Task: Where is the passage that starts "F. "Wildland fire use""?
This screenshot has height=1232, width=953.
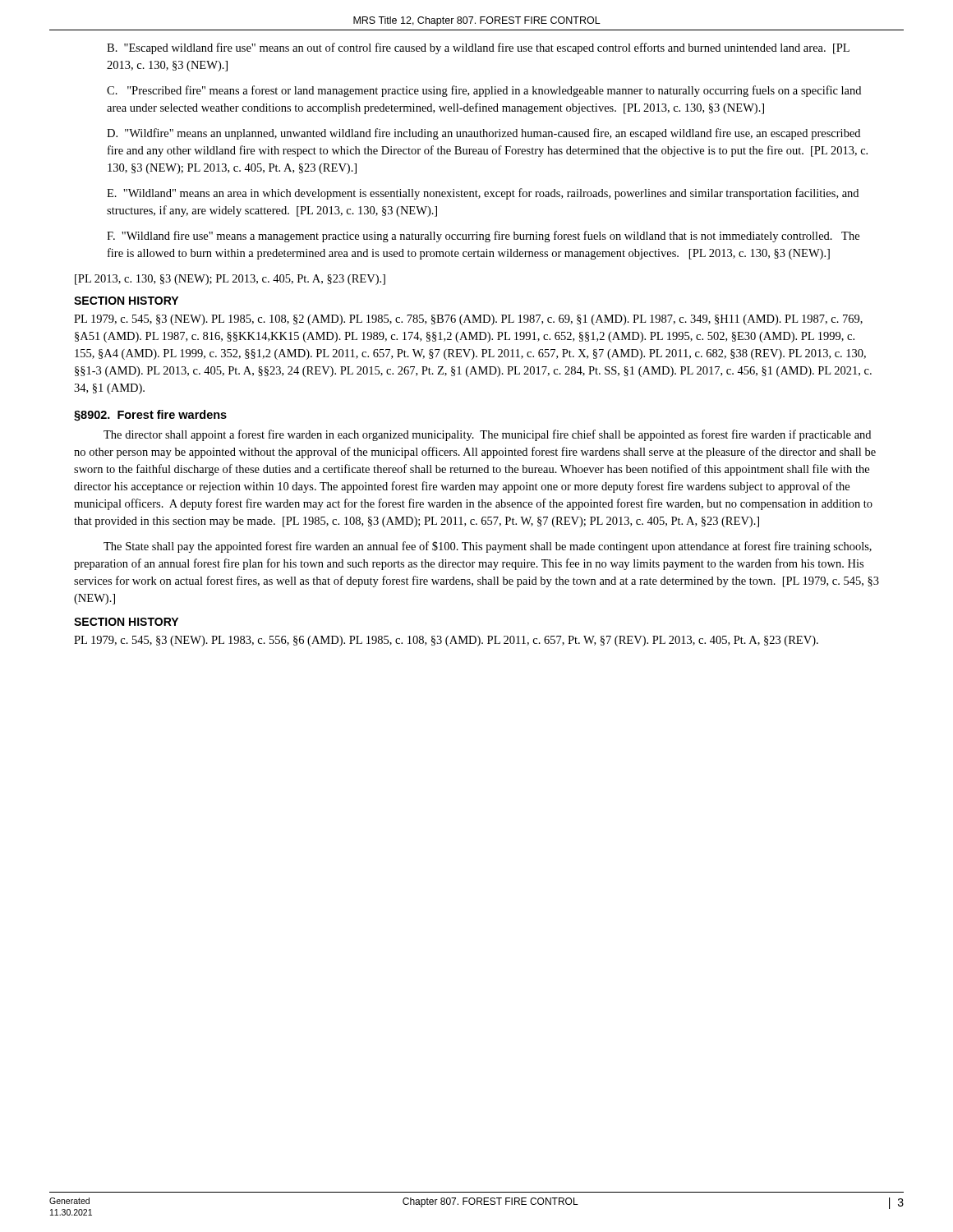Action: pos(483,244)
